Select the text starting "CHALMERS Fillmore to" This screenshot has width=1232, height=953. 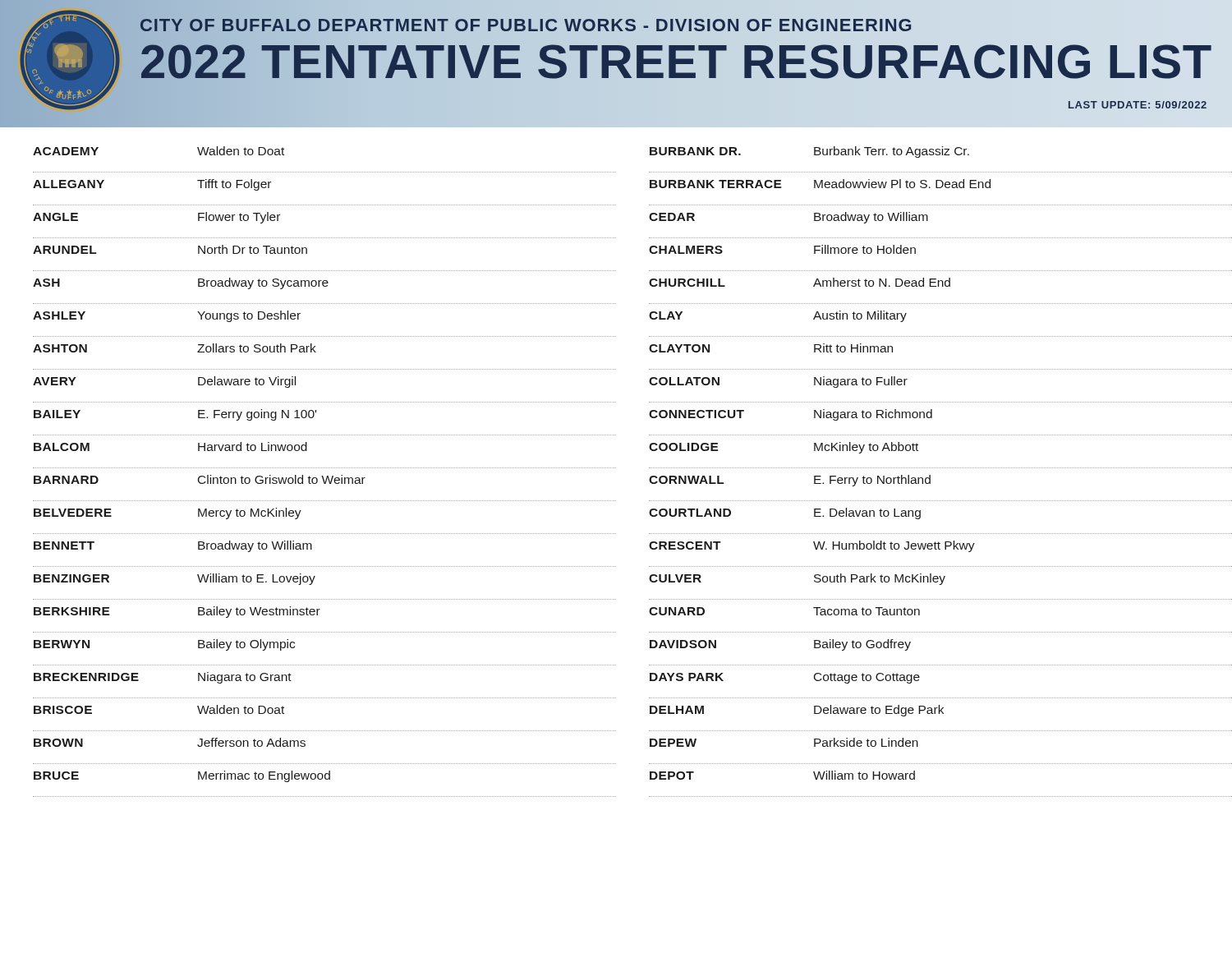tap(680, 249)
